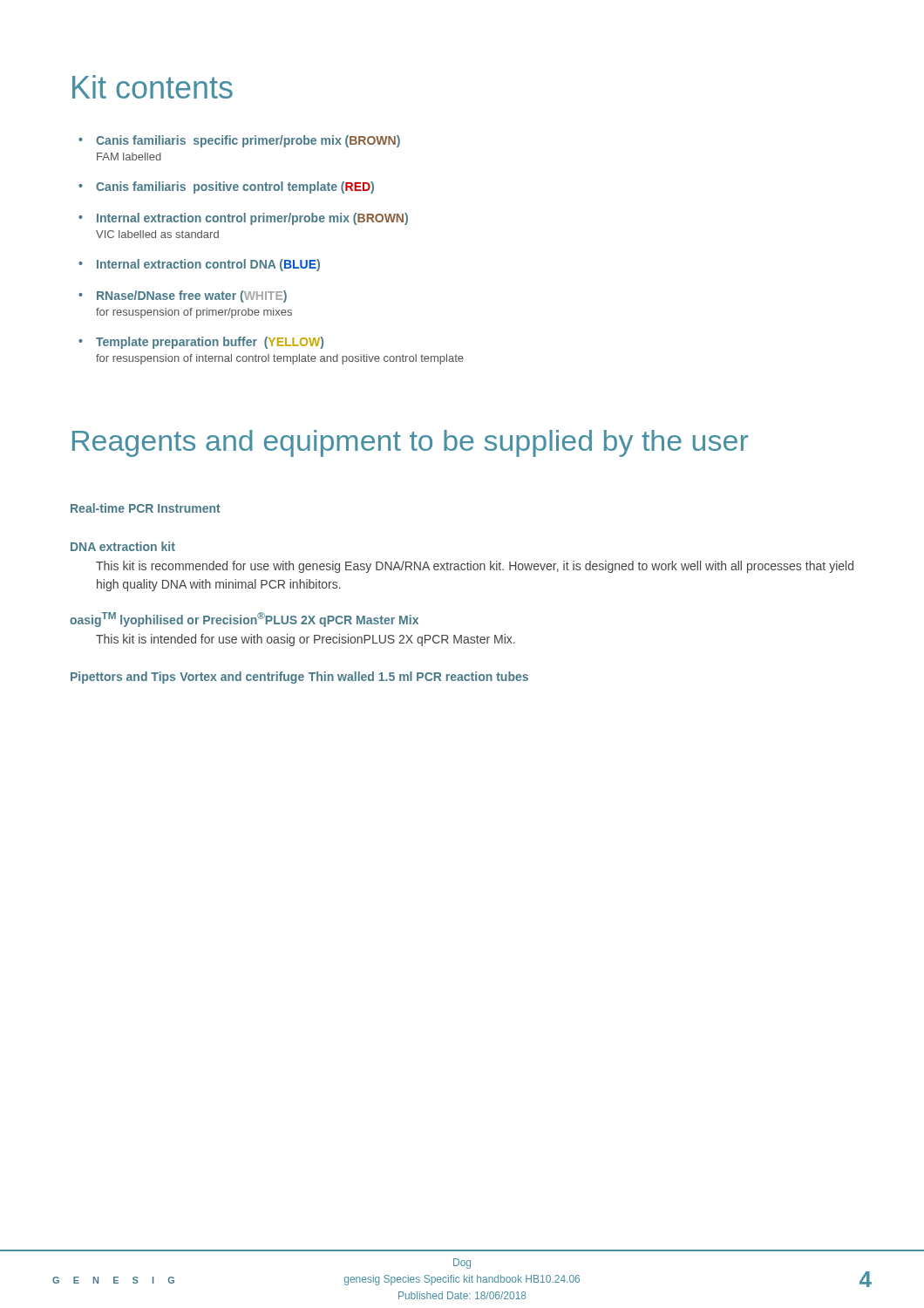Where is the passage that starts "This kit is intended"?

[x=475, y=639]
